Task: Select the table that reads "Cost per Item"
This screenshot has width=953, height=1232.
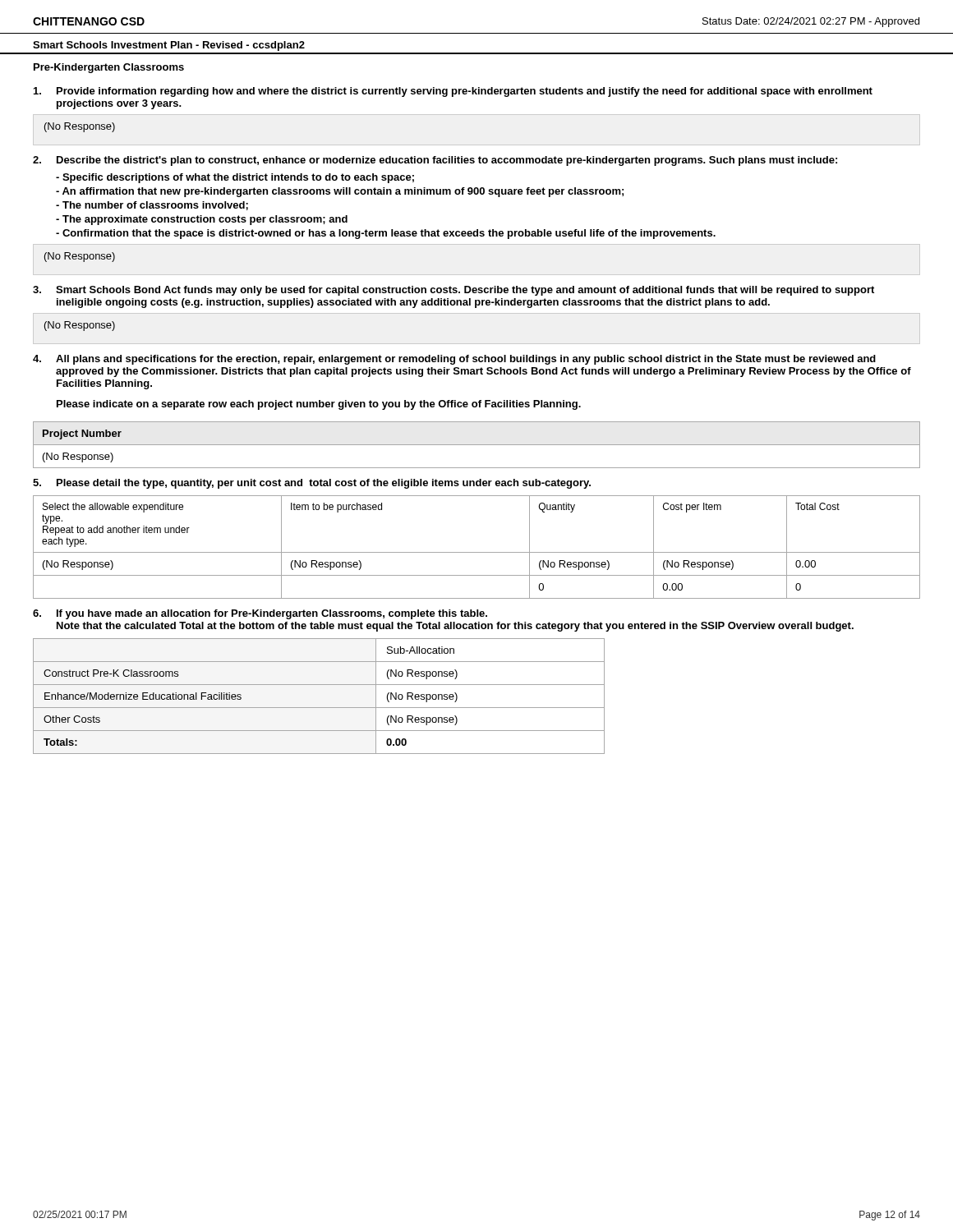Action: point(476,547)
